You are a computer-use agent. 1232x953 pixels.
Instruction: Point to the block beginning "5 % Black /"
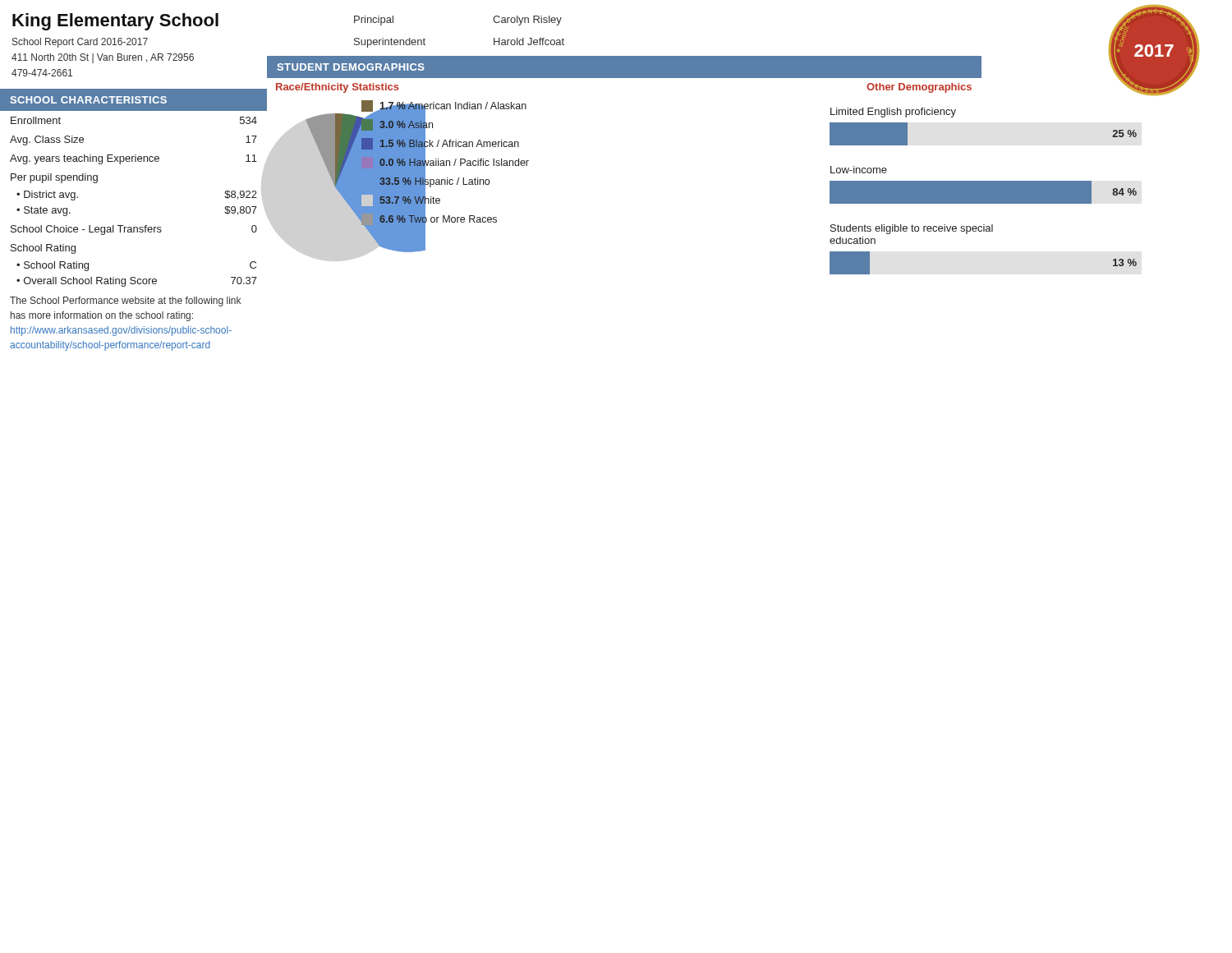click(x=440, y=144)
